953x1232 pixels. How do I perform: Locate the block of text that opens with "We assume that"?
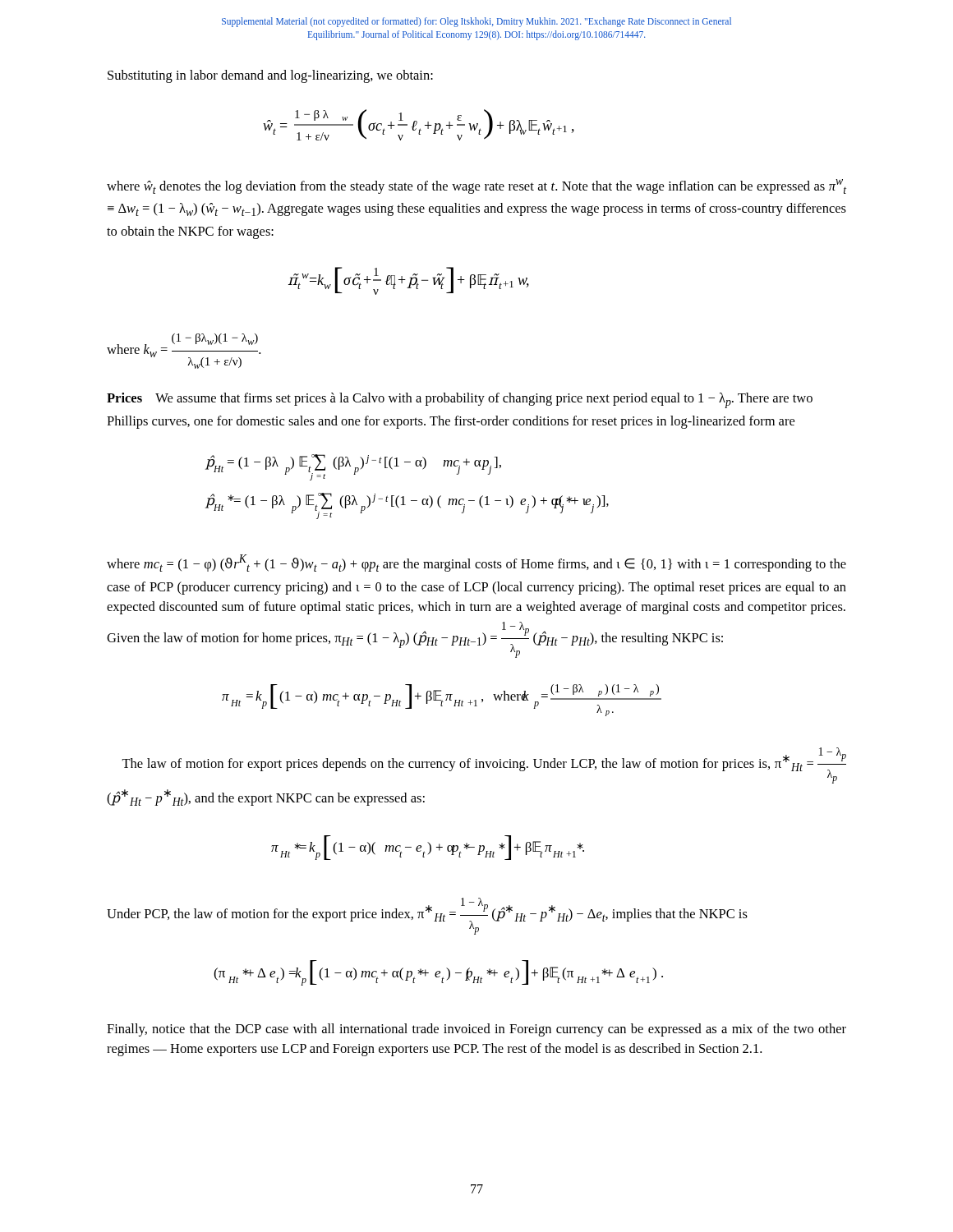tap(460, 409)
